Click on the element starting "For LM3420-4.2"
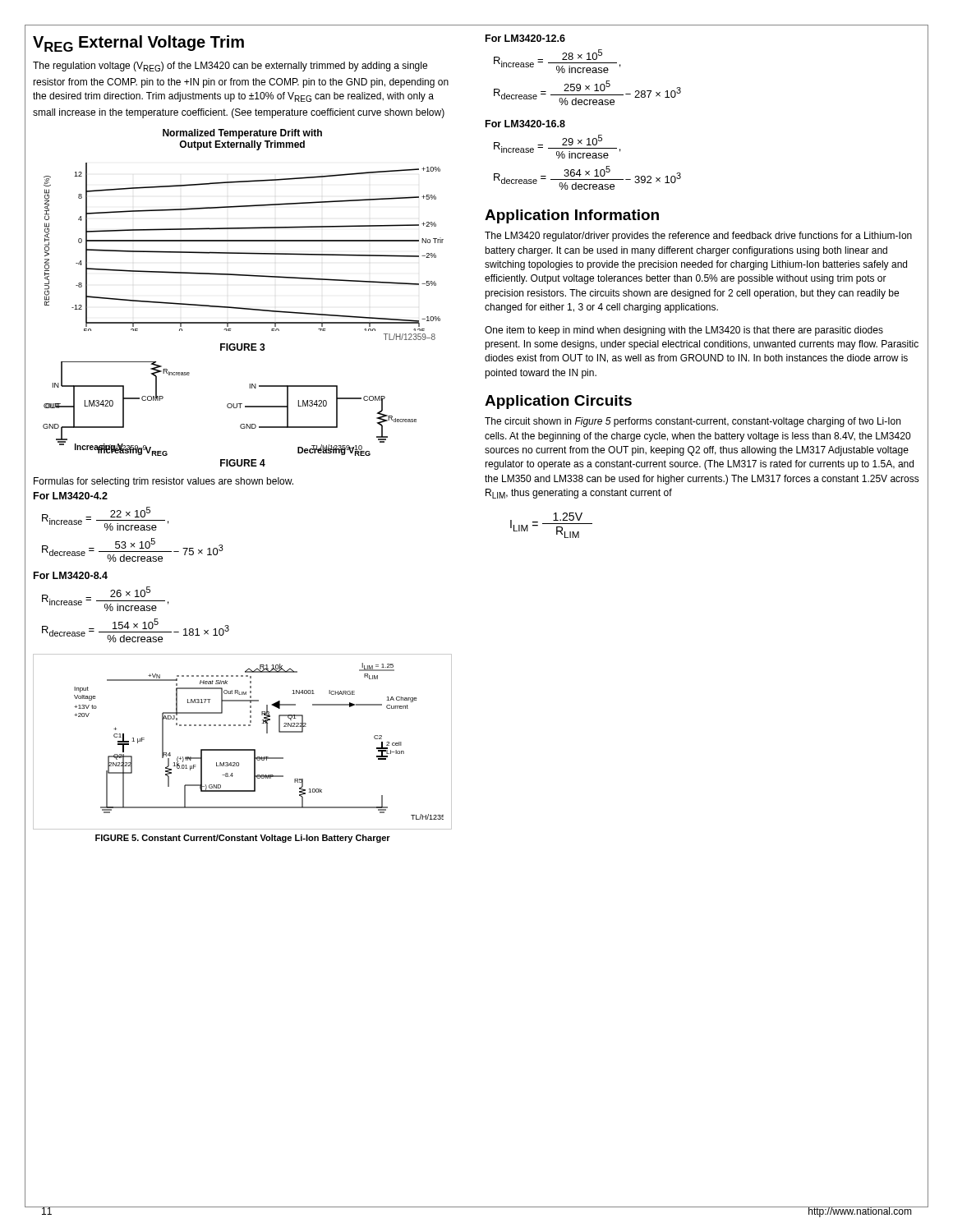The height and width of the screenshot is (1232, 953). (x=70, y=496)
